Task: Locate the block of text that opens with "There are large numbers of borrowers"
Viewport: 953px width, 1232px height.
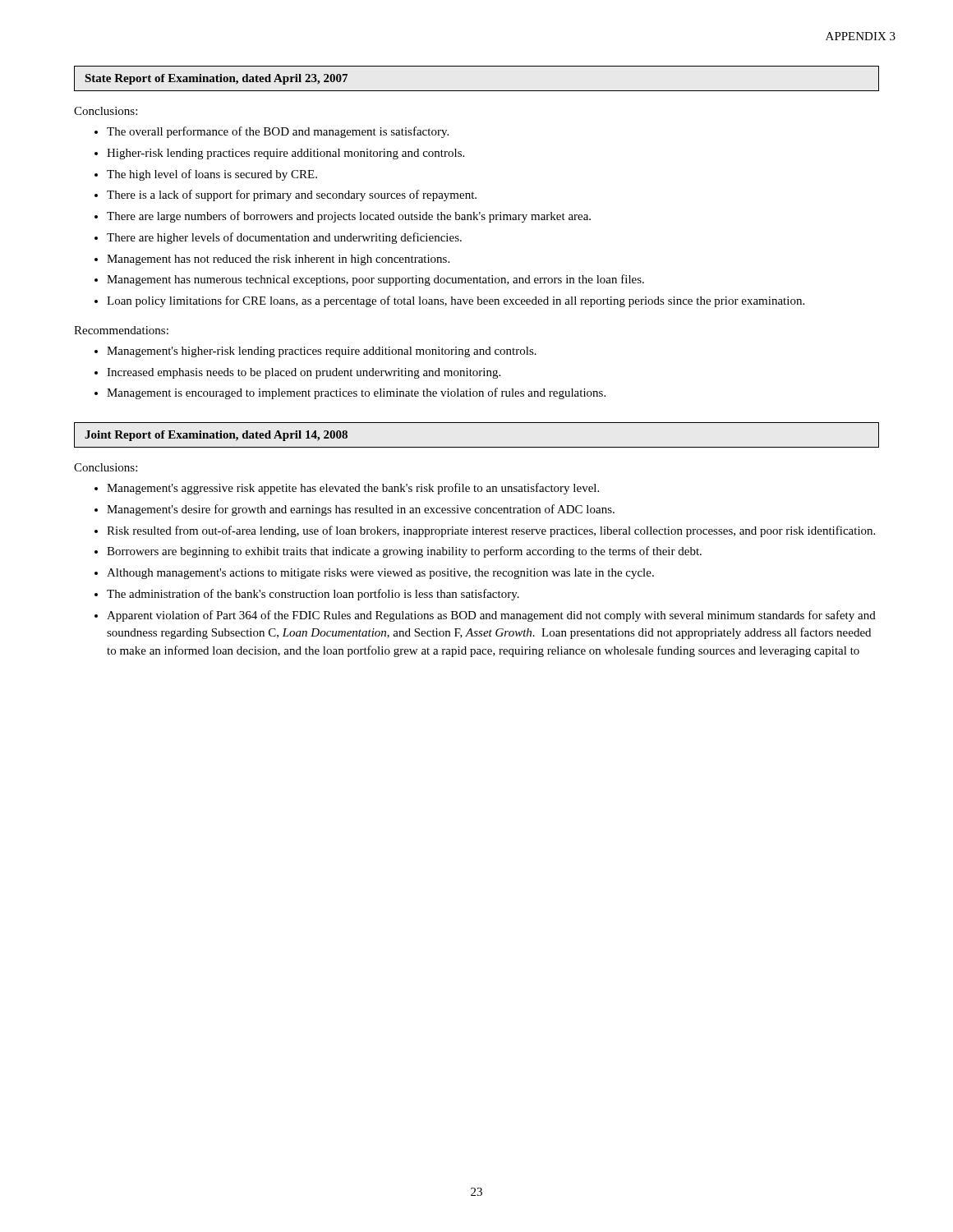Action: pos(349,216)
